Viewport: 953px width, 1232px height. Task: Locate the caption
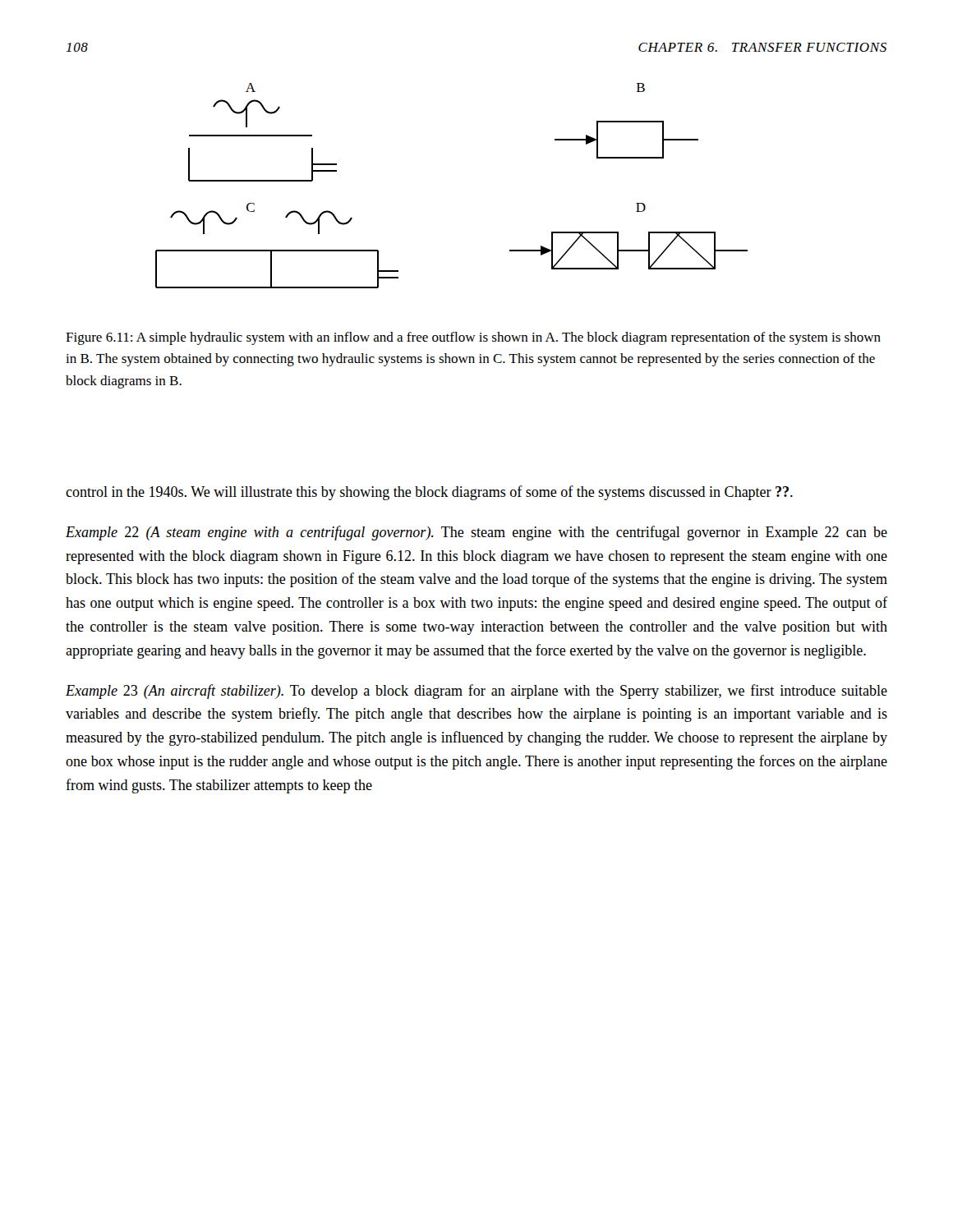(473, 359)
